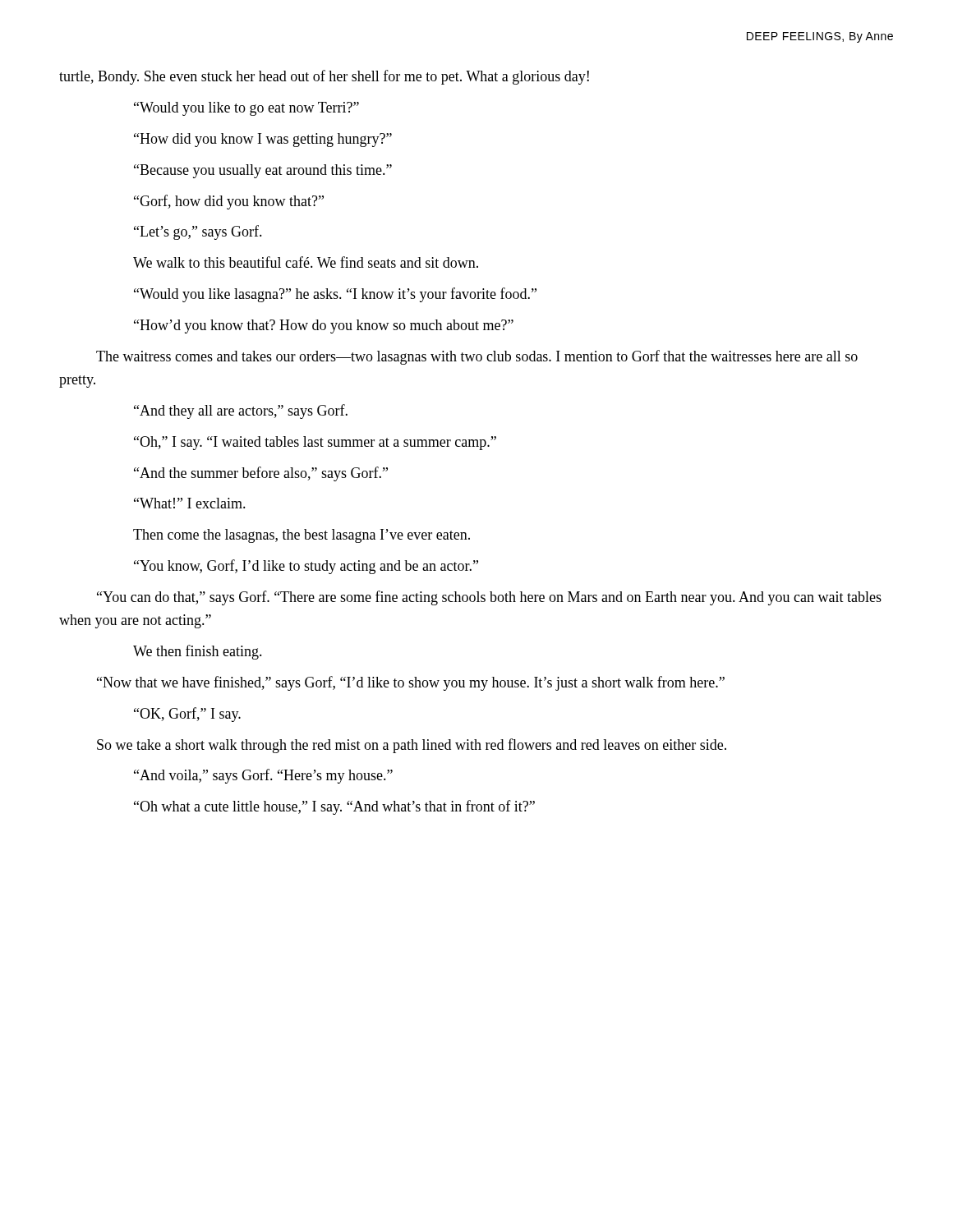This screenshot has width=953, height=1232.
Task: Find the block on this page that starts "Then come the lasagnas, the best"
Action: coord(302,535)
